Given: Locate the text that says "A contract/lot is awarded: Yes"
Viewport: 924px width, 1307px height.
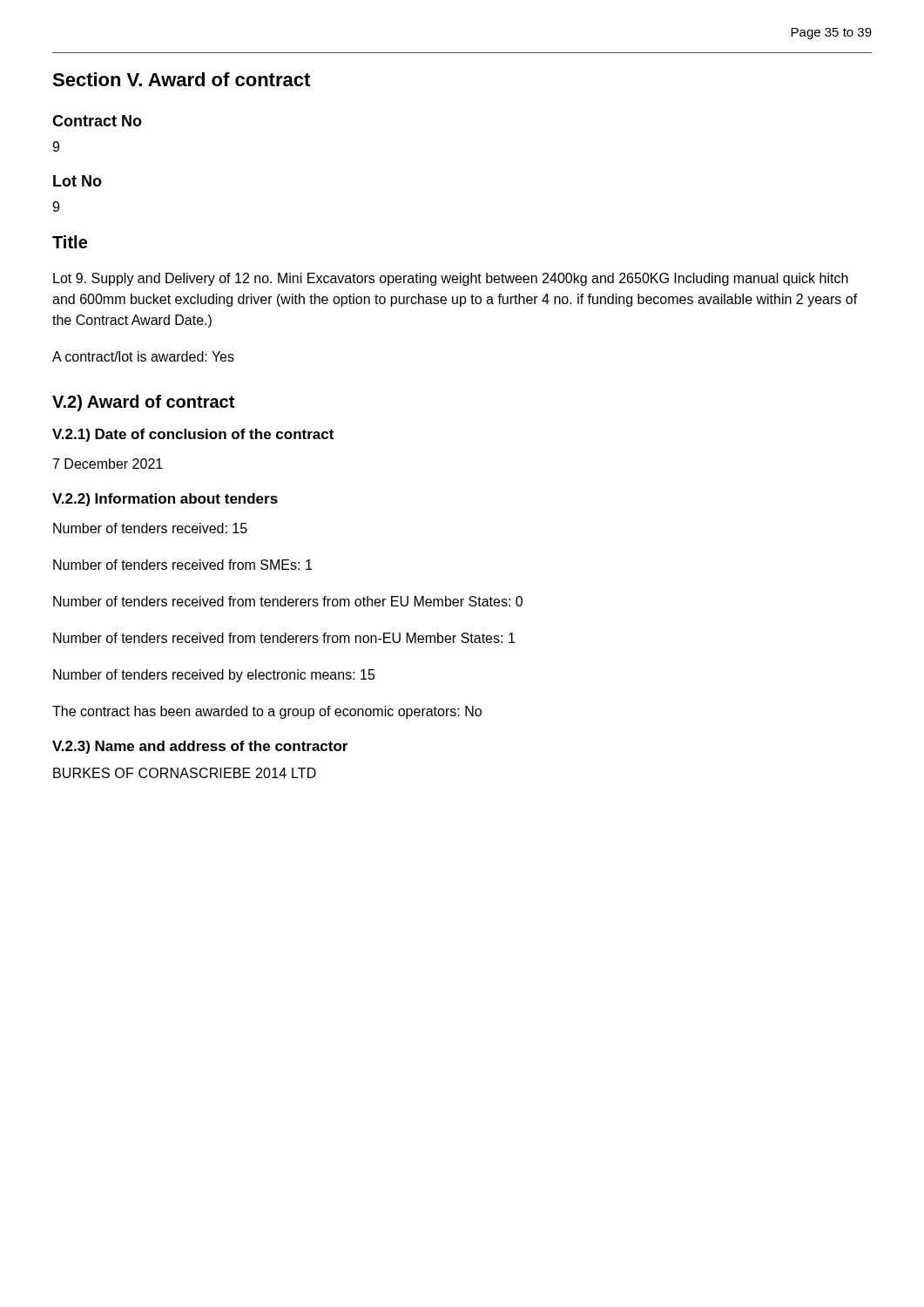Looking at the screenshot, I should coord(143,357).
